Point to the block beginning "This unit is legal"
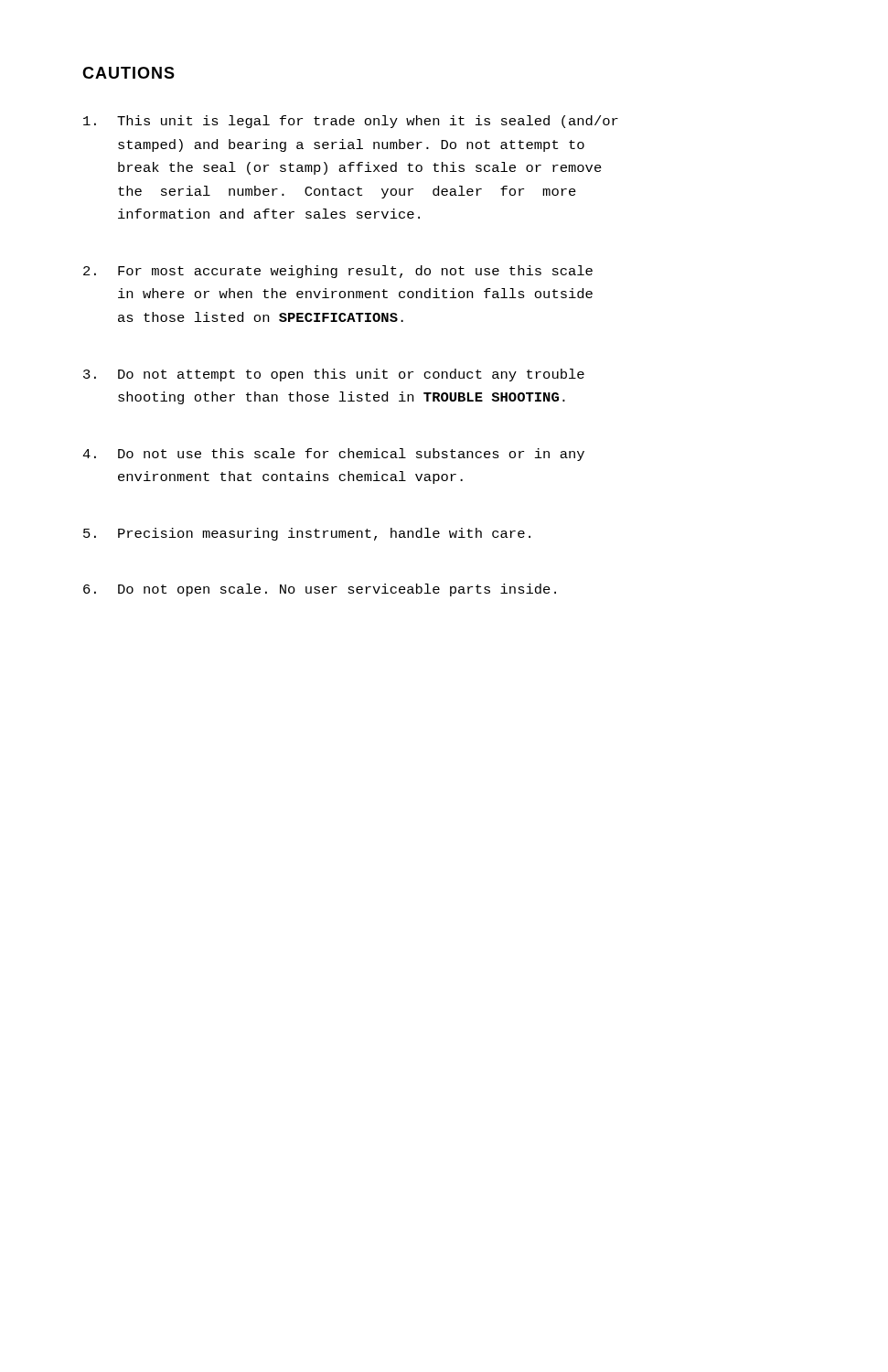 point(351,169)
